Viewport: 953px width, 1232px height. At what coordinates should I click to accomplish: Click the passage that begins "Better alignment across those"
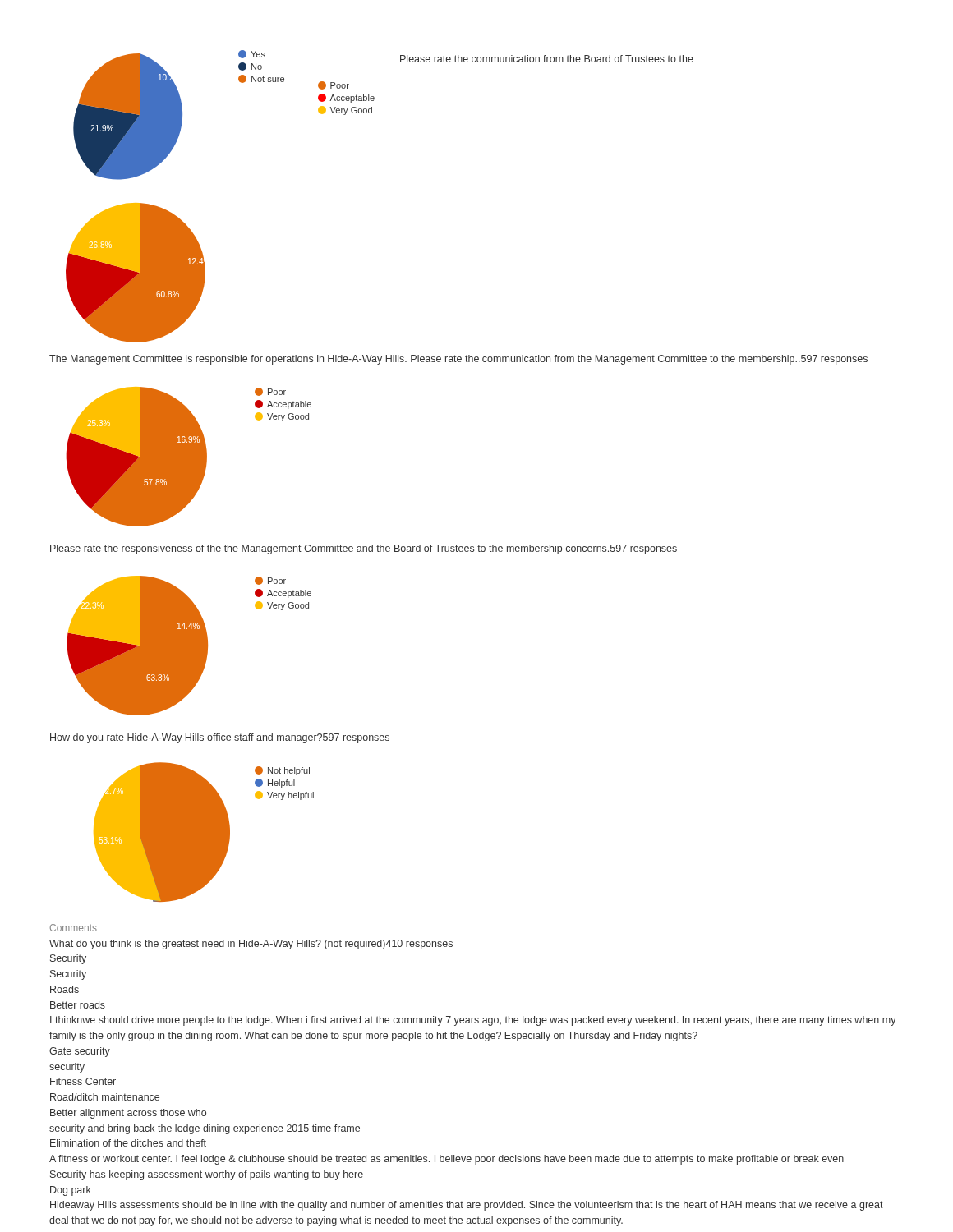click(128, 1113)
